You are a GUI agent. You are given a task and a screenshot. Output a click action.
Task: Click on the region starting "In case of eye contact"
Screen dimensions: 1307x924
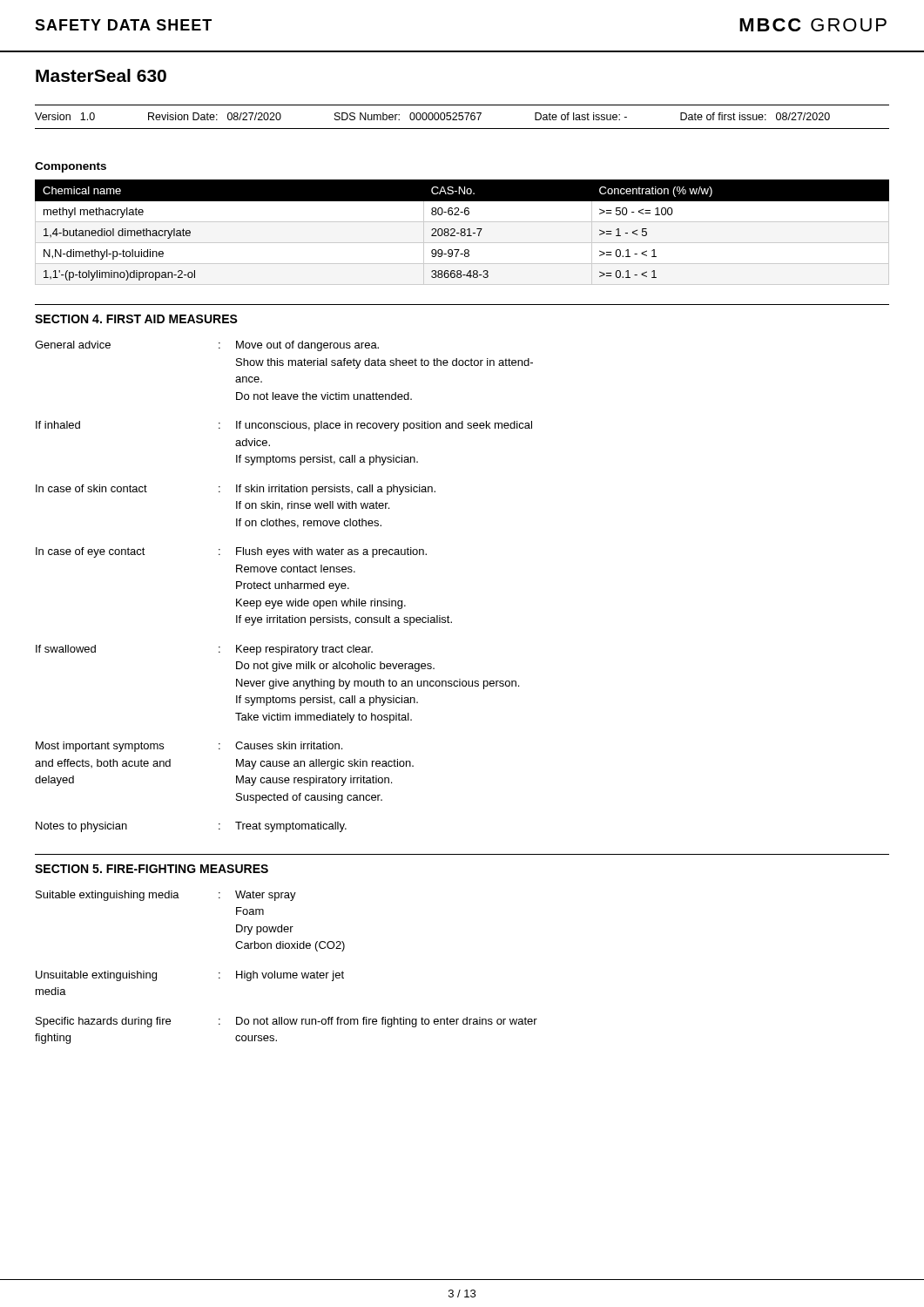click(x=244, y=586)
